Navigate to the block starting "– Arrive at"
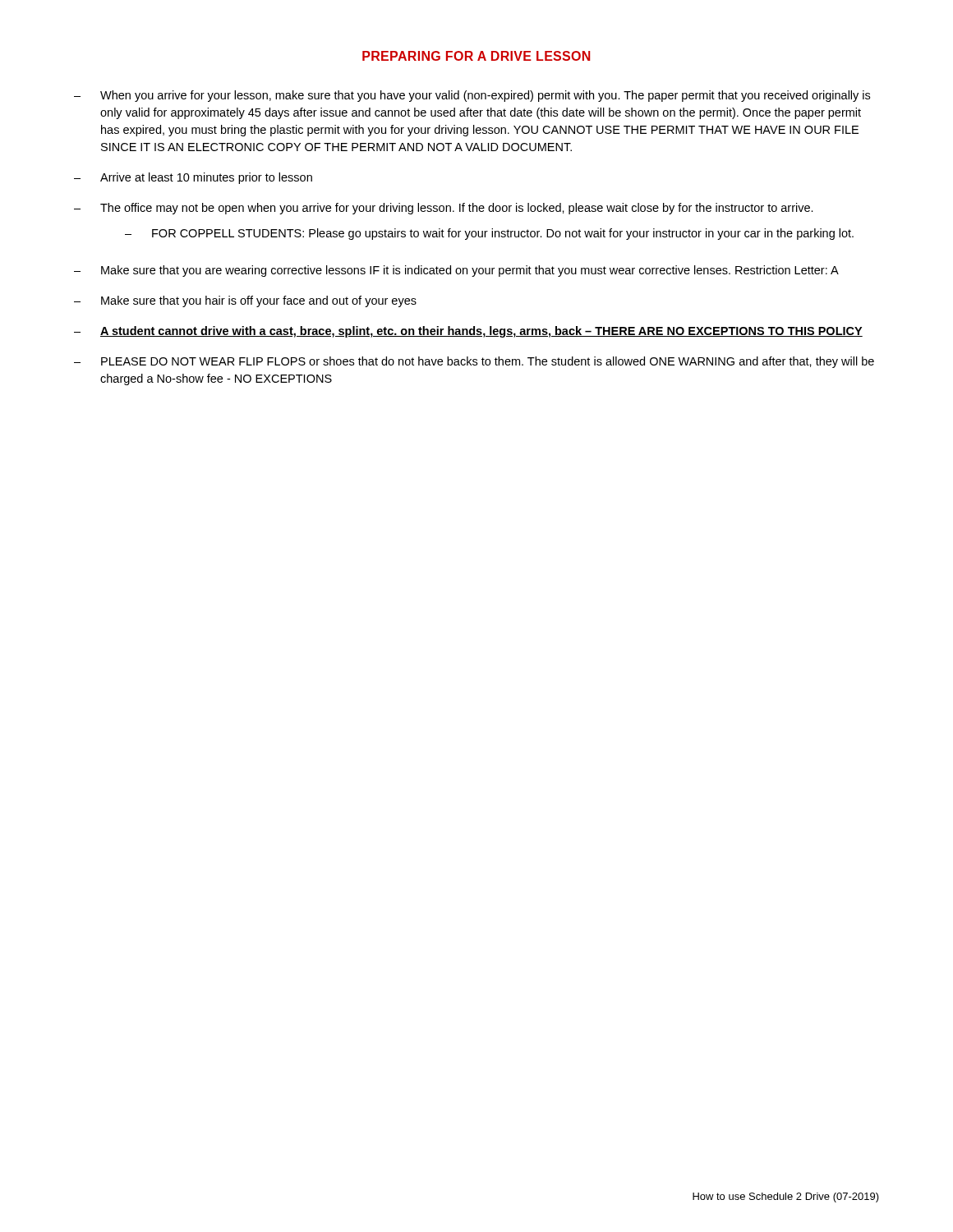The height and width of the screenshot is (1232, 953). click(x=193, y=178)
